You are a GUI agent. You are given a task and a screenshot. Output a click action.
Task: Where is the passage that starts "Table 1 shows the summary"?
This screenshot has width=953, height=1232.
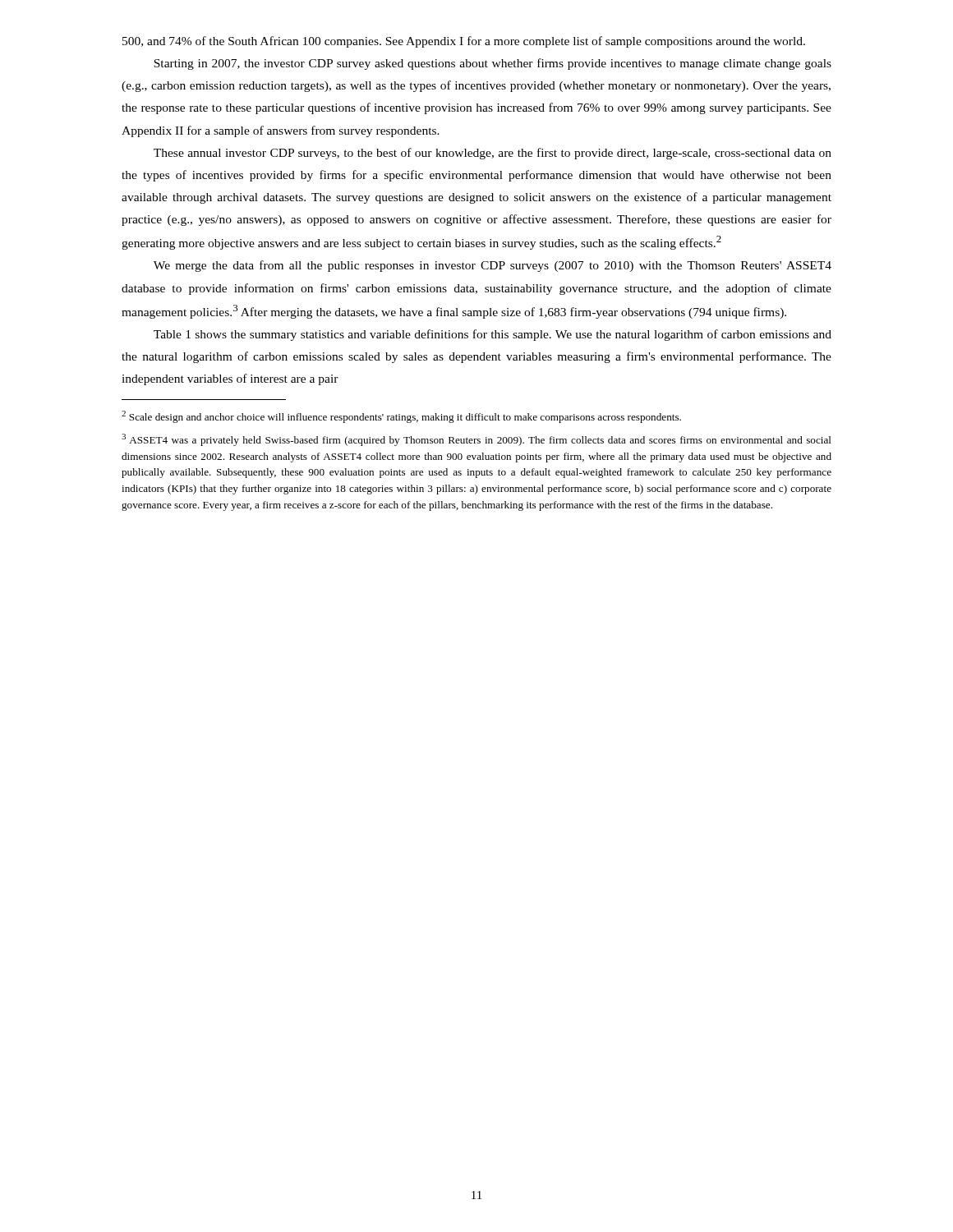476,356
